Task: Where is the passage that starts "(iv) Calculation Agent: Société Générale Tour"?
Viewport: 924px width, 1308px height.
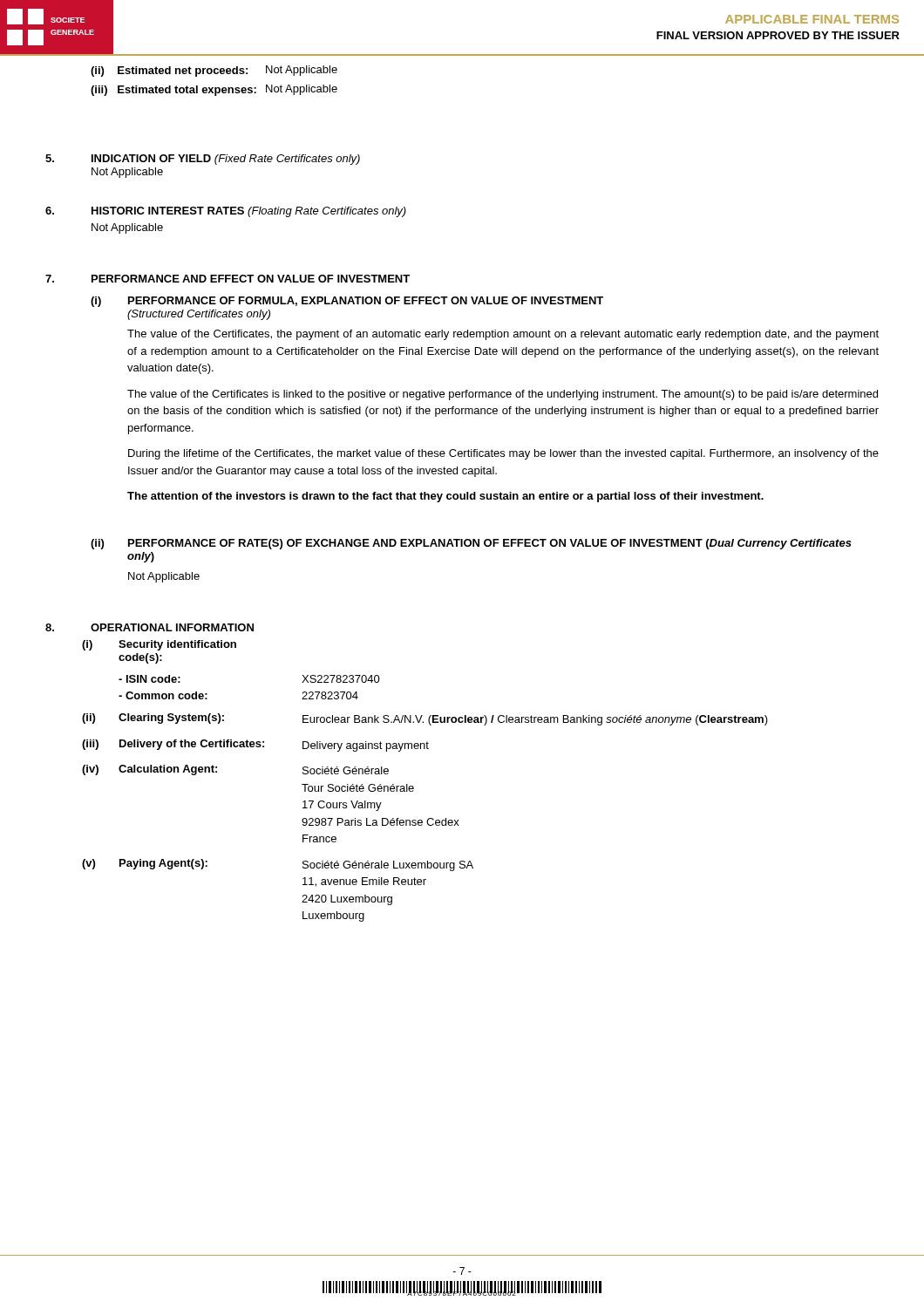Action: click(x=168, y=770)
